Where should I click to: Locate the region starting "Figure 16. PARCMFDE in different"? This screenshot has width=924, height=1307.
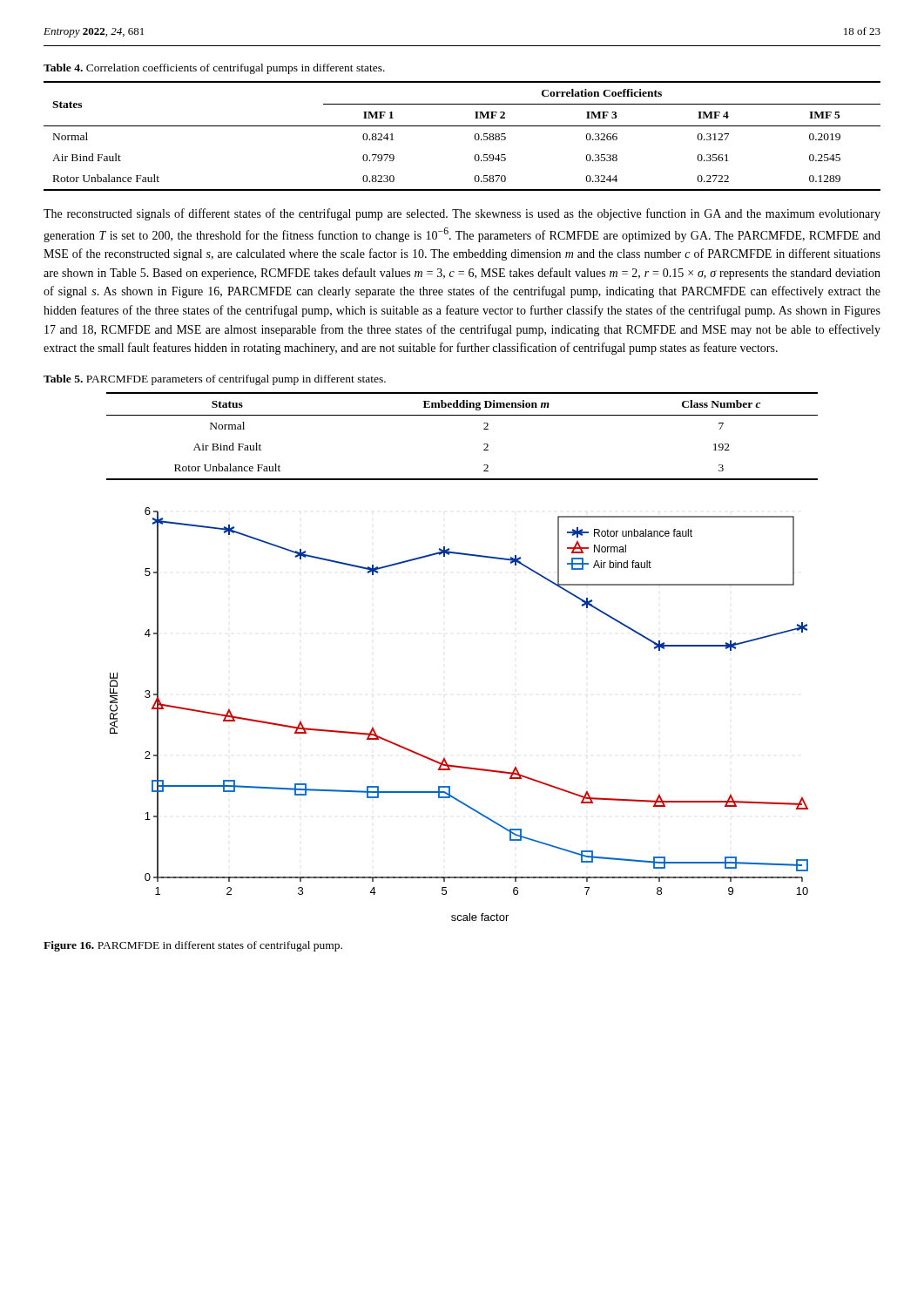pyautogui.click(x=193, y=945)
